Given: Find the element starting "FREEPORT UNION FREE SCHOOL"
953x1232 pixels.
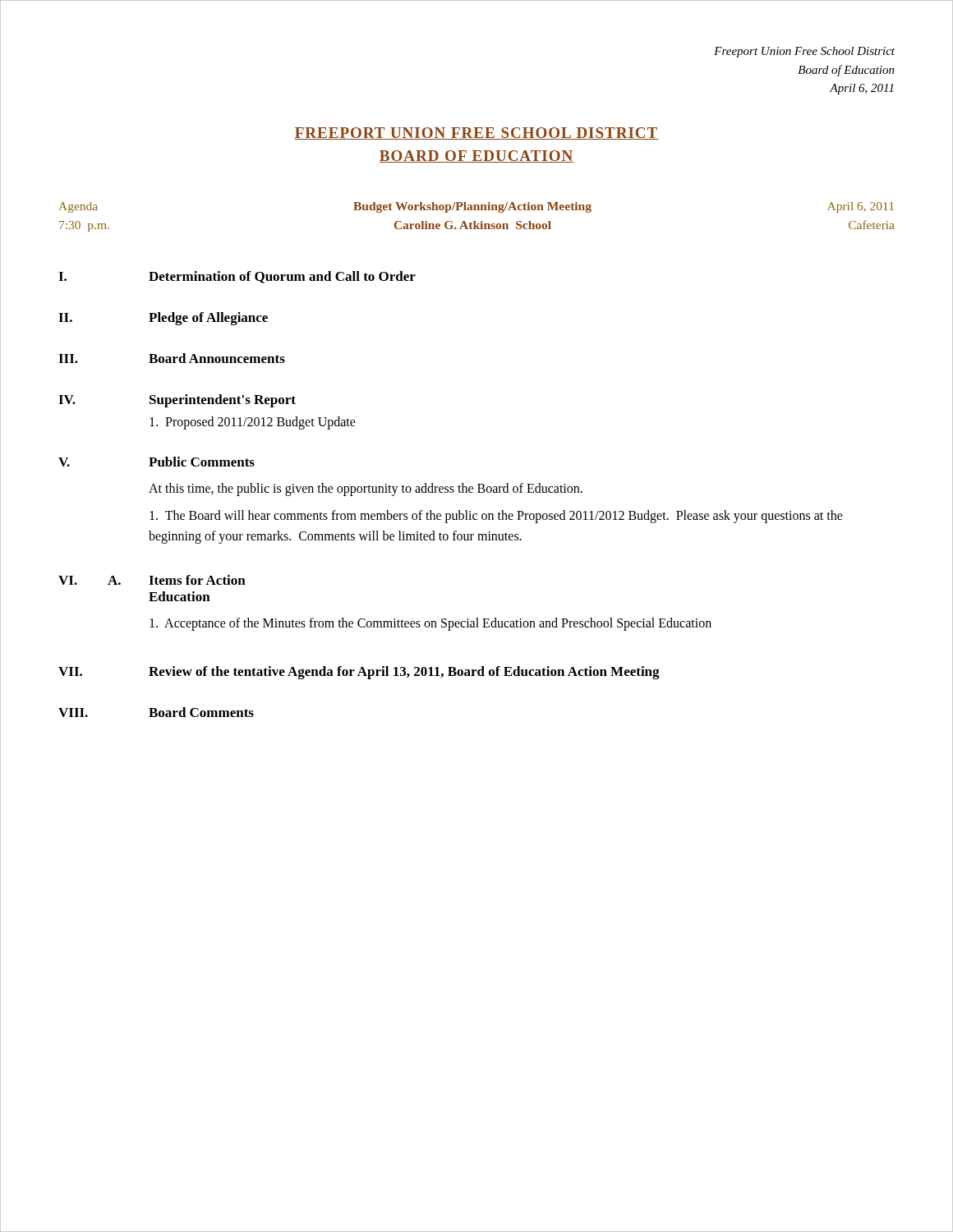Looking at the screenshot, I should [476, 132].
